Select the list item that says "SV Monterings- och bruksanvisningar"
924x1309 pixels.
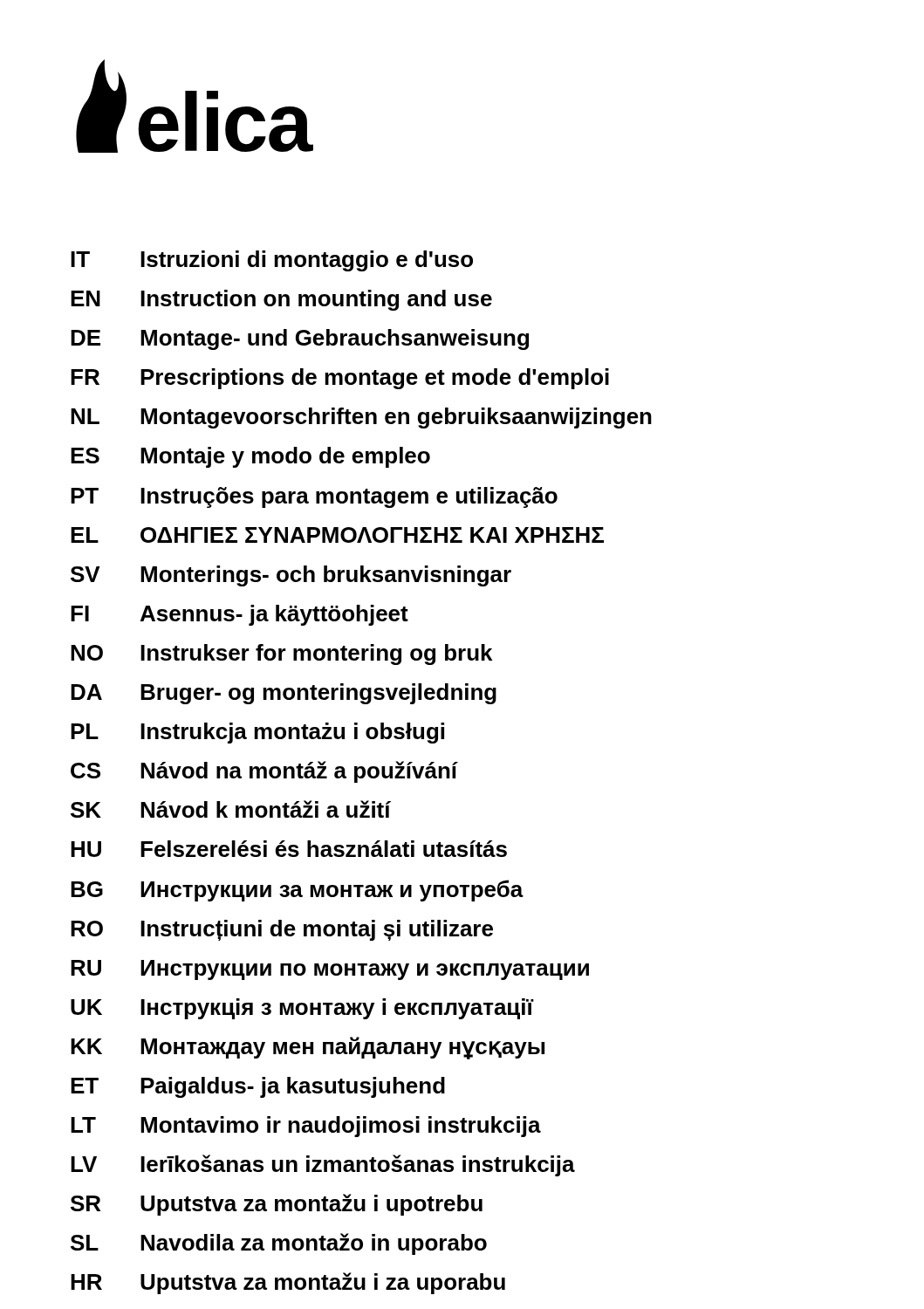click(x=291, y=575)
